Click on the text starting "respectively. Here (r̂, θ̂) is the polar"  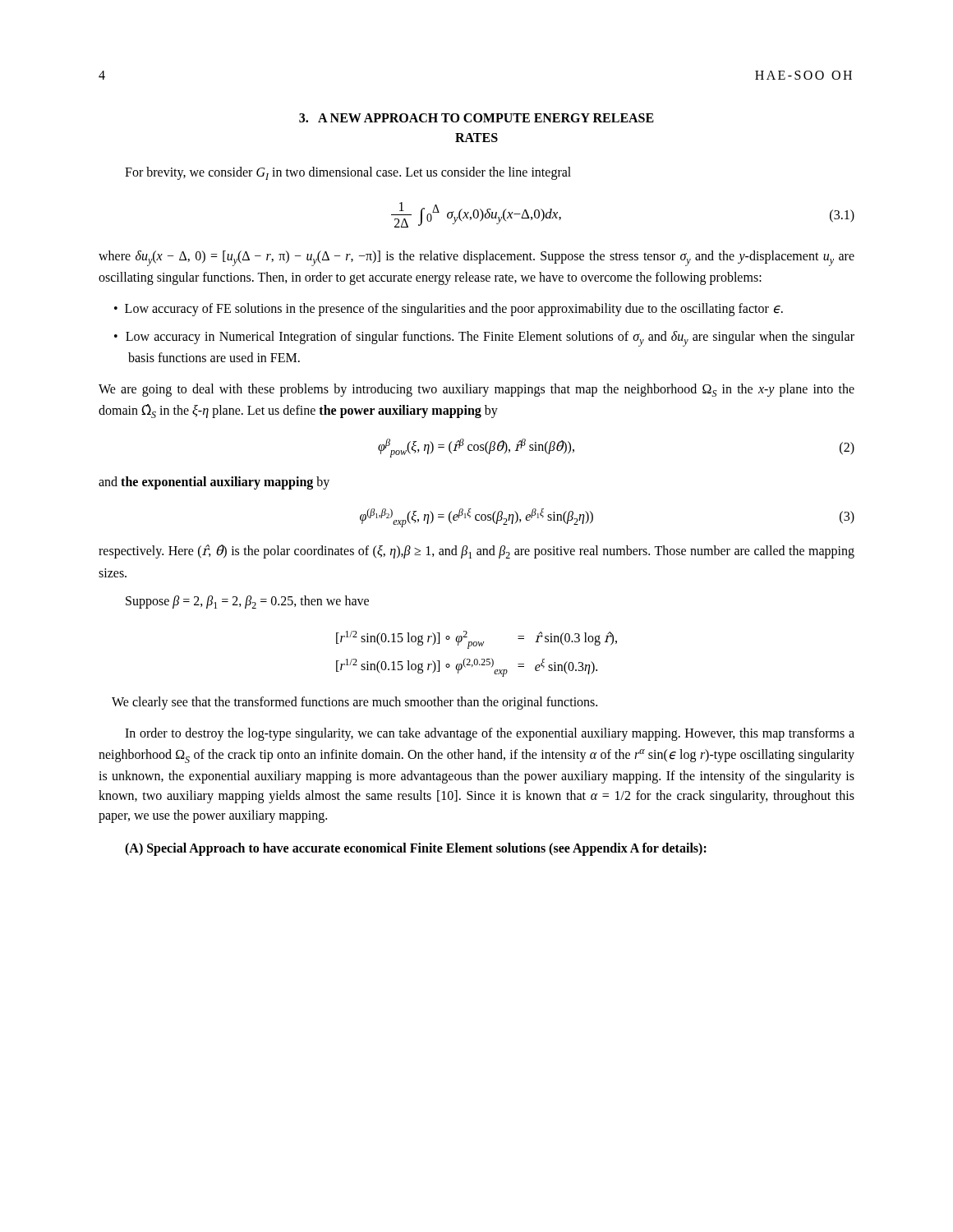[476, 562]
